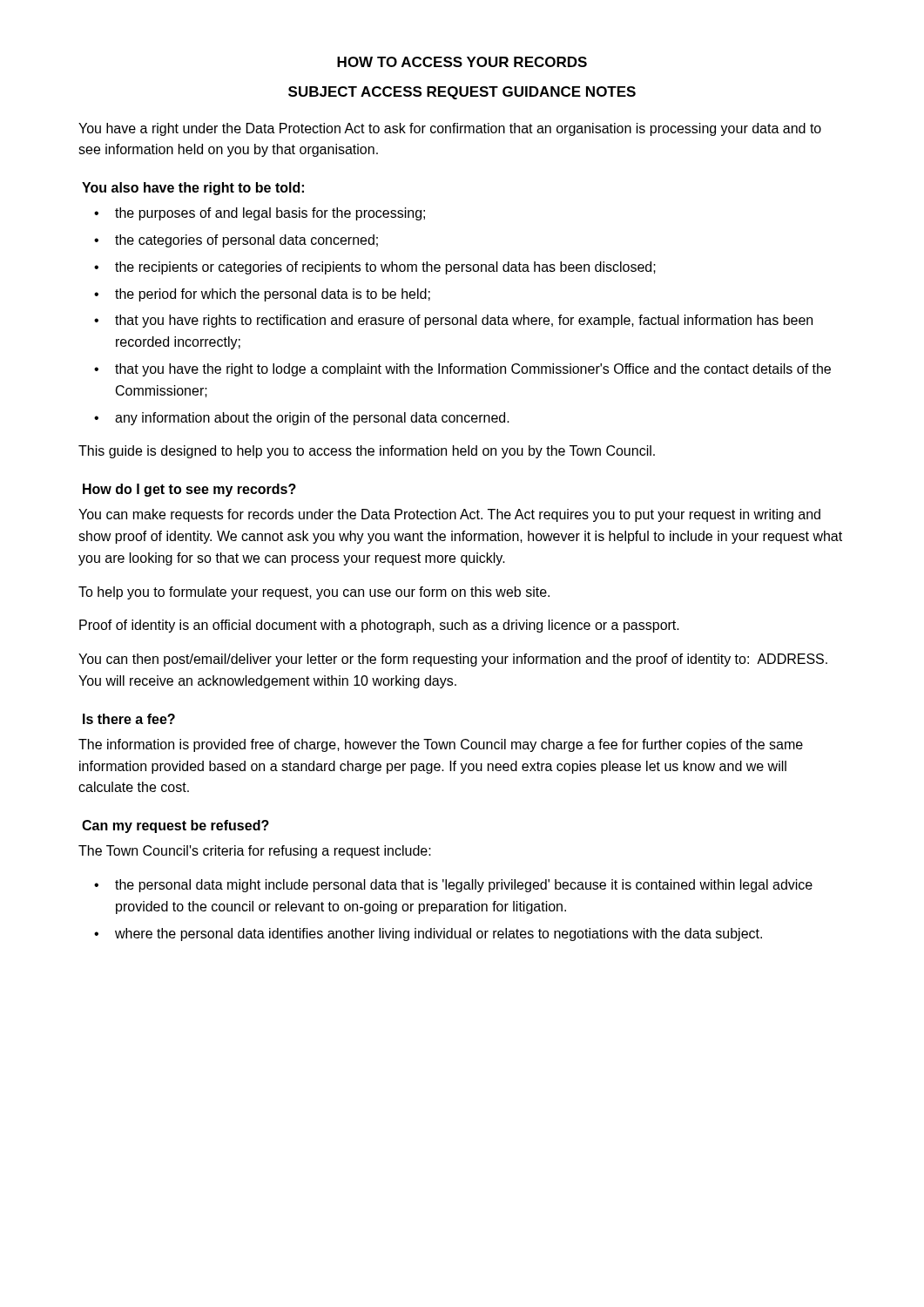This screenshot has width=924, height=1307.
Task: Locate the text "How do I get to see my records?"
Action: pyautogui.click(x=189, y=489)
